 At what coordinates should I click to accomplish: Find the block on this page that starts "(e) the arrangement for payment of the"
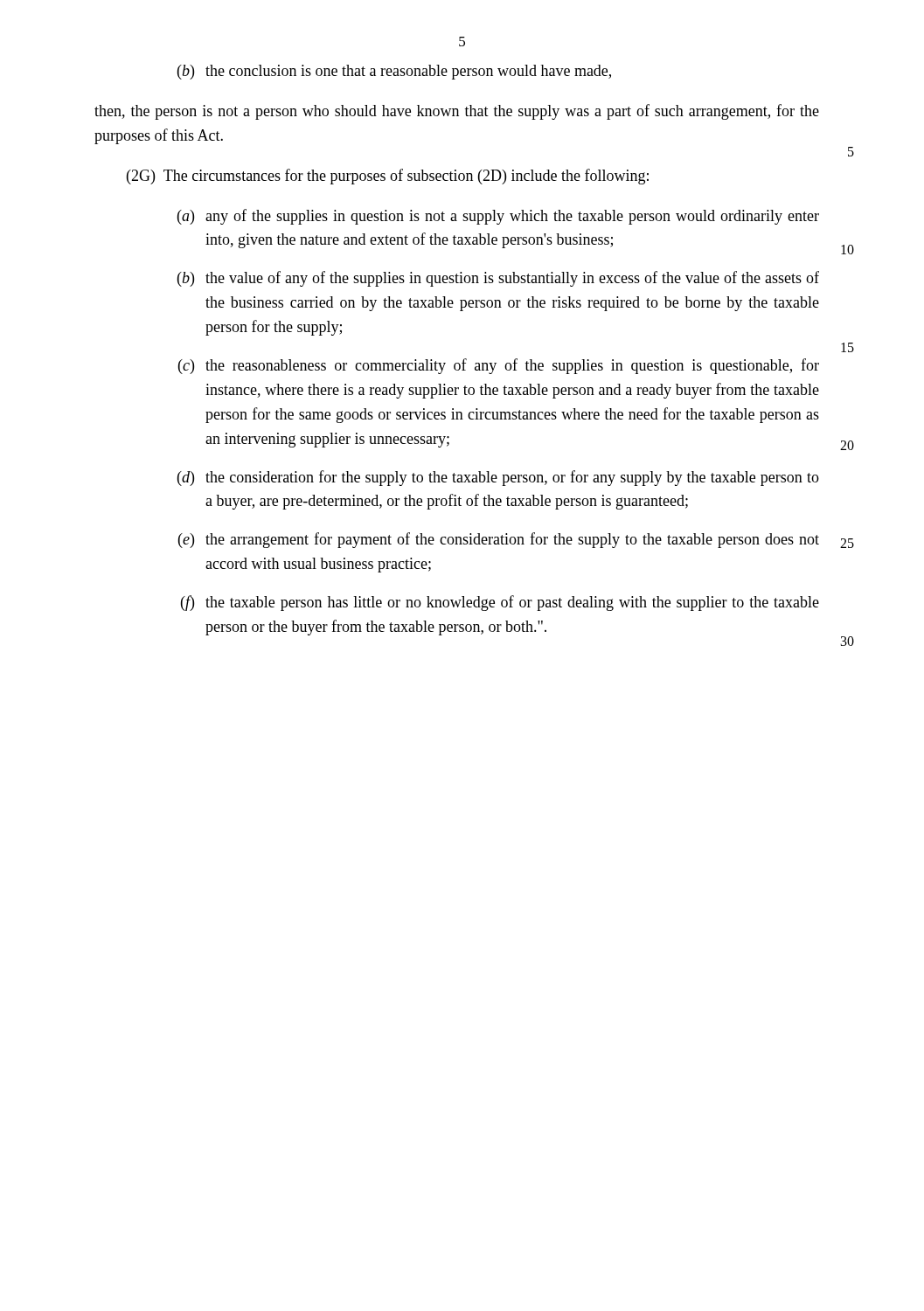coord(483,553)
